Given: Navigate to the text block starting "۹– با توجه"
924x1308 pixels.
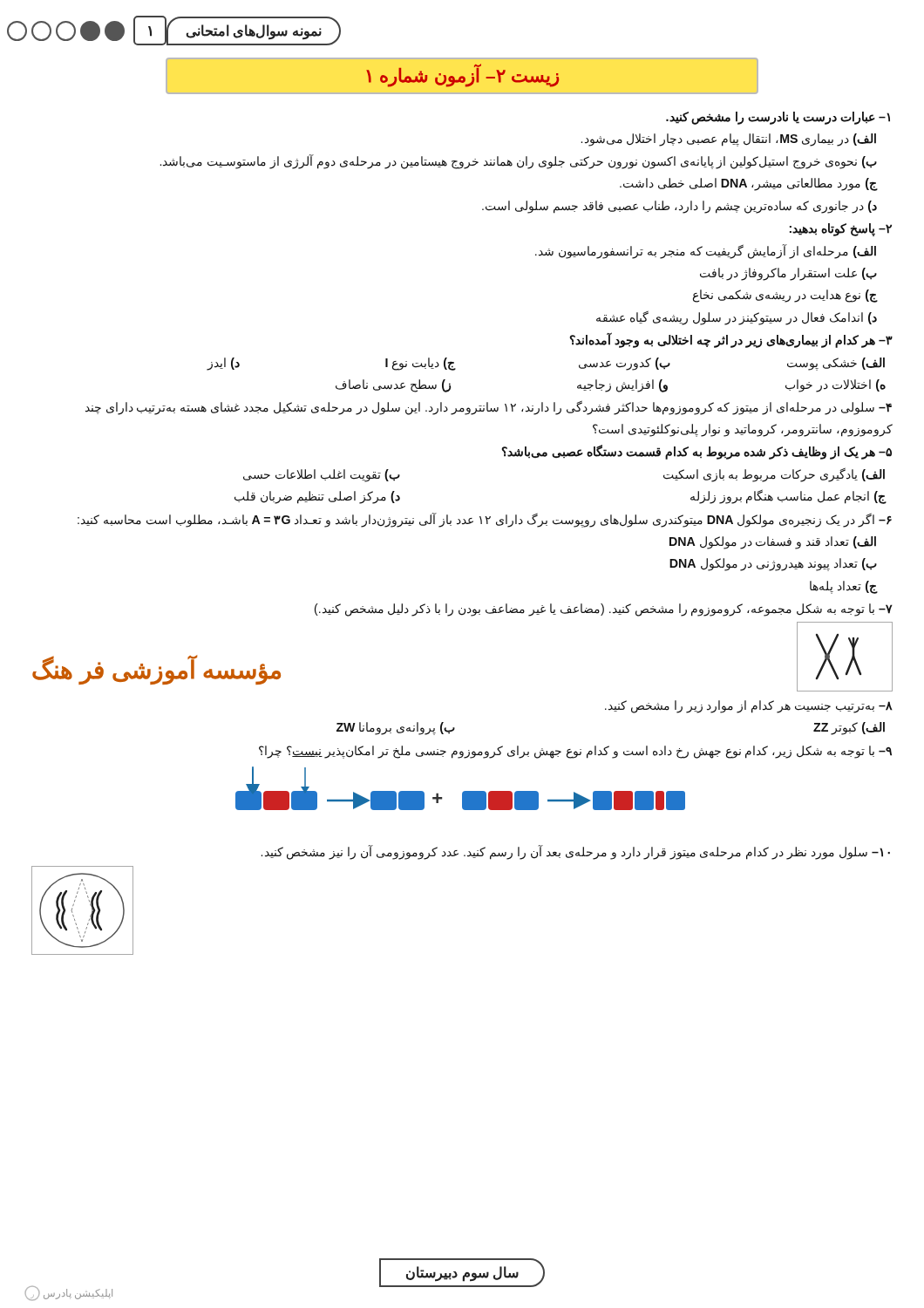Looking at the screenshot, I should point(462,751).
